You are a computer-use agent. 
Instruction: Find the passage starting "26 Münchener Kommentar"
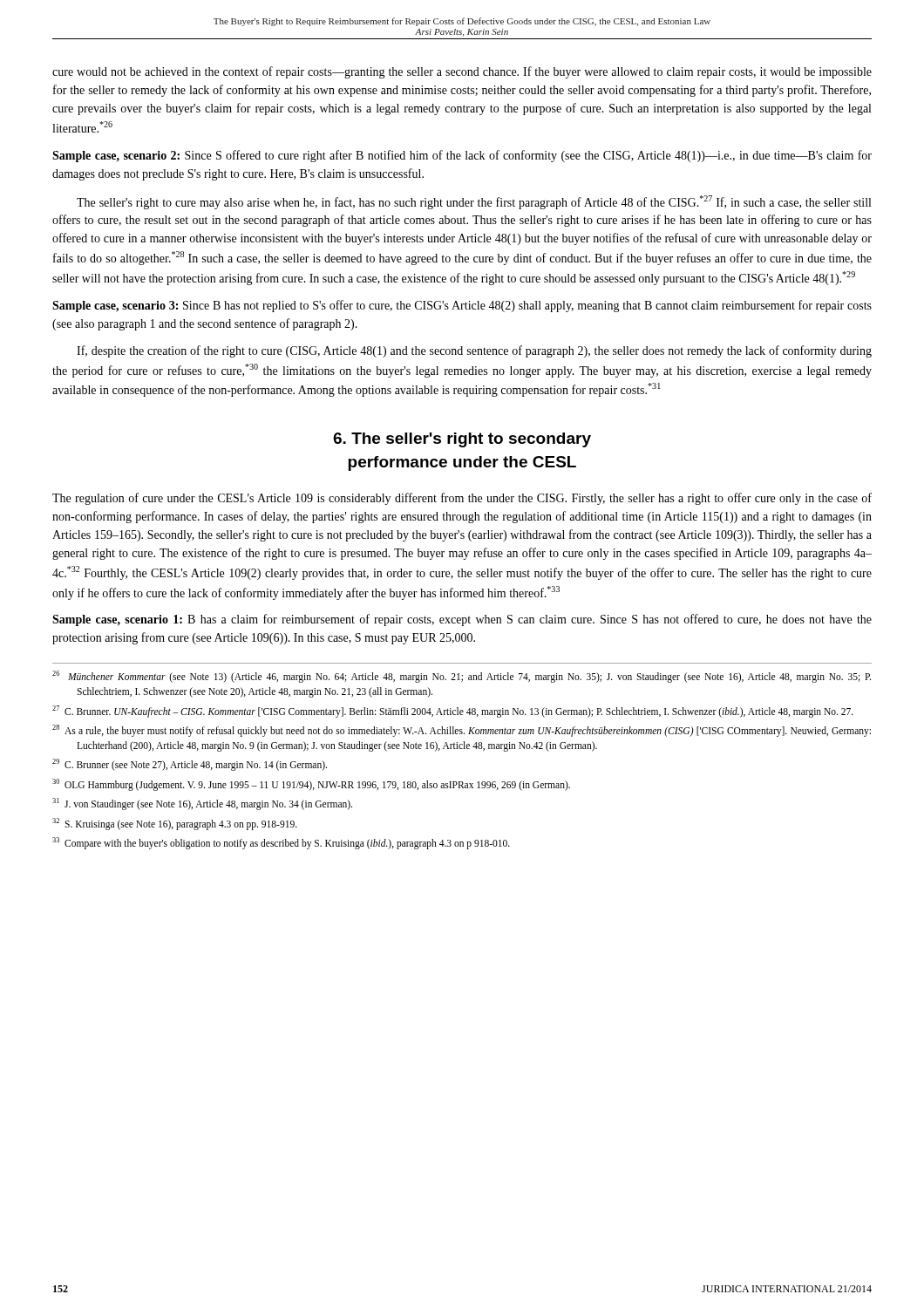[462, 683]
